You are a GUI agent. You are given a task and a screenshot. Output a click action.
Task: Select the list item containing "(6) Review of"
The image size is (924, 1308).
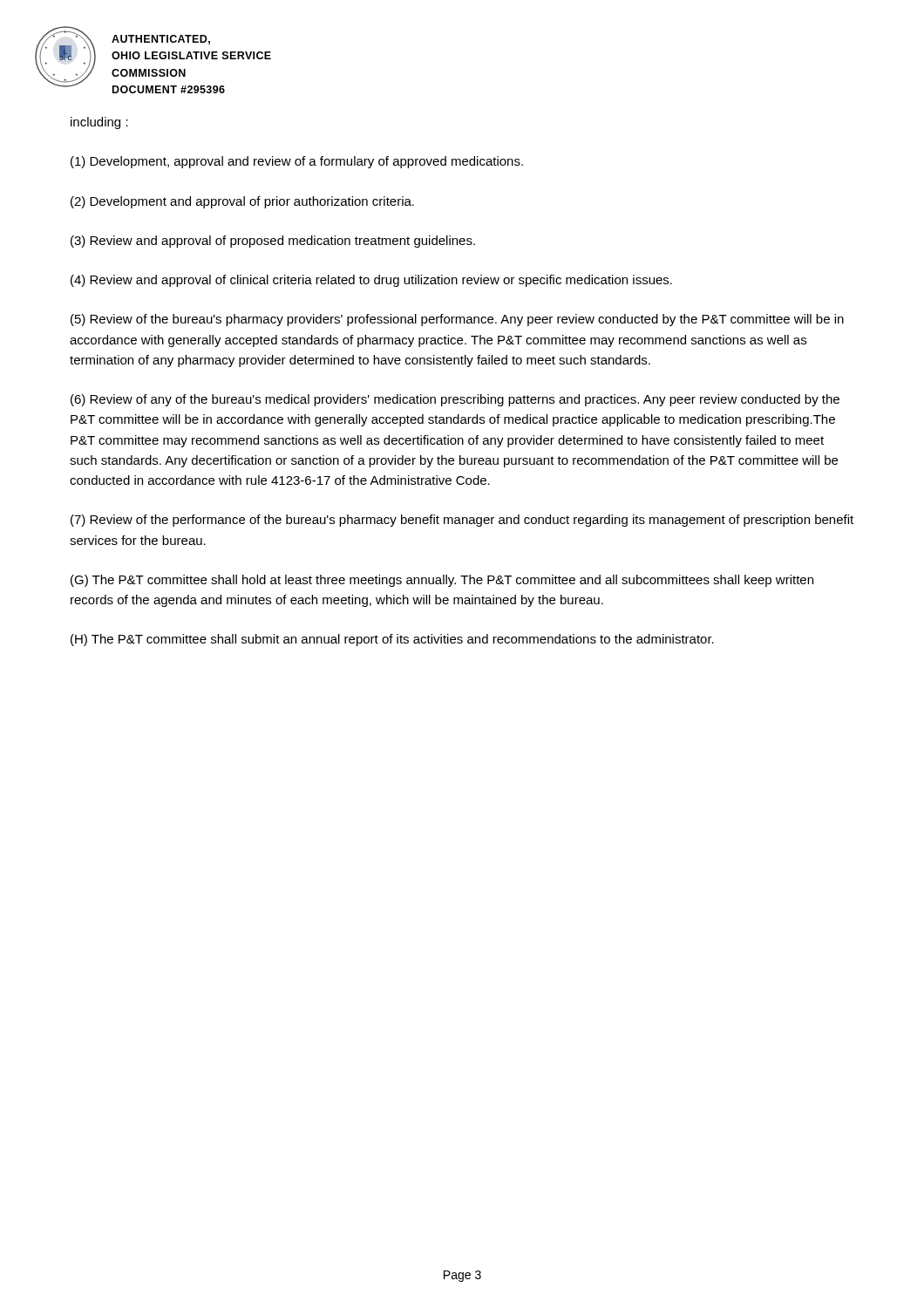pos(462,440)
